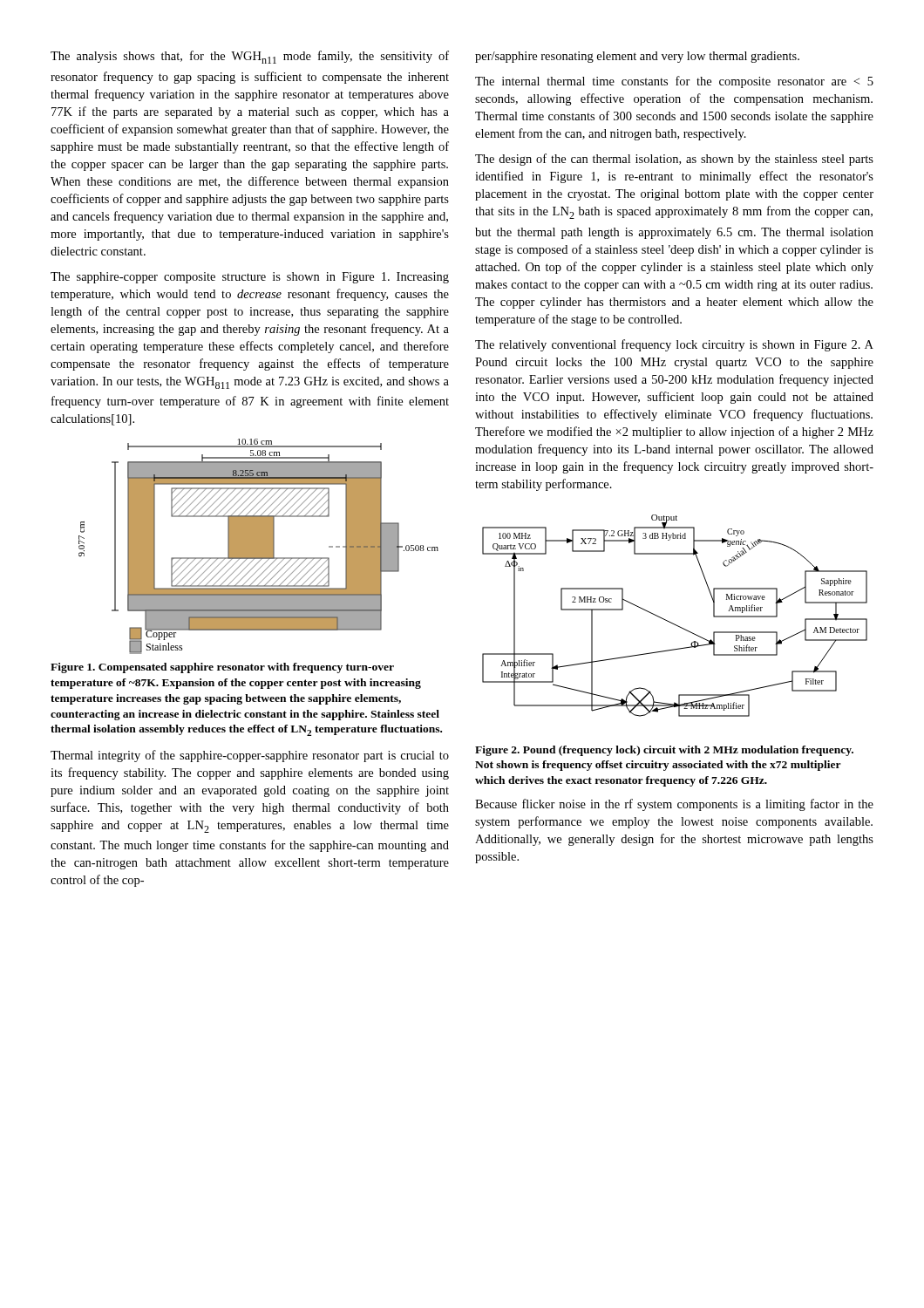Viewport: 924px width, 1308px height.
Task: Click on the text block that says "Thermal integrity of the"
Action: click(250, 818)
